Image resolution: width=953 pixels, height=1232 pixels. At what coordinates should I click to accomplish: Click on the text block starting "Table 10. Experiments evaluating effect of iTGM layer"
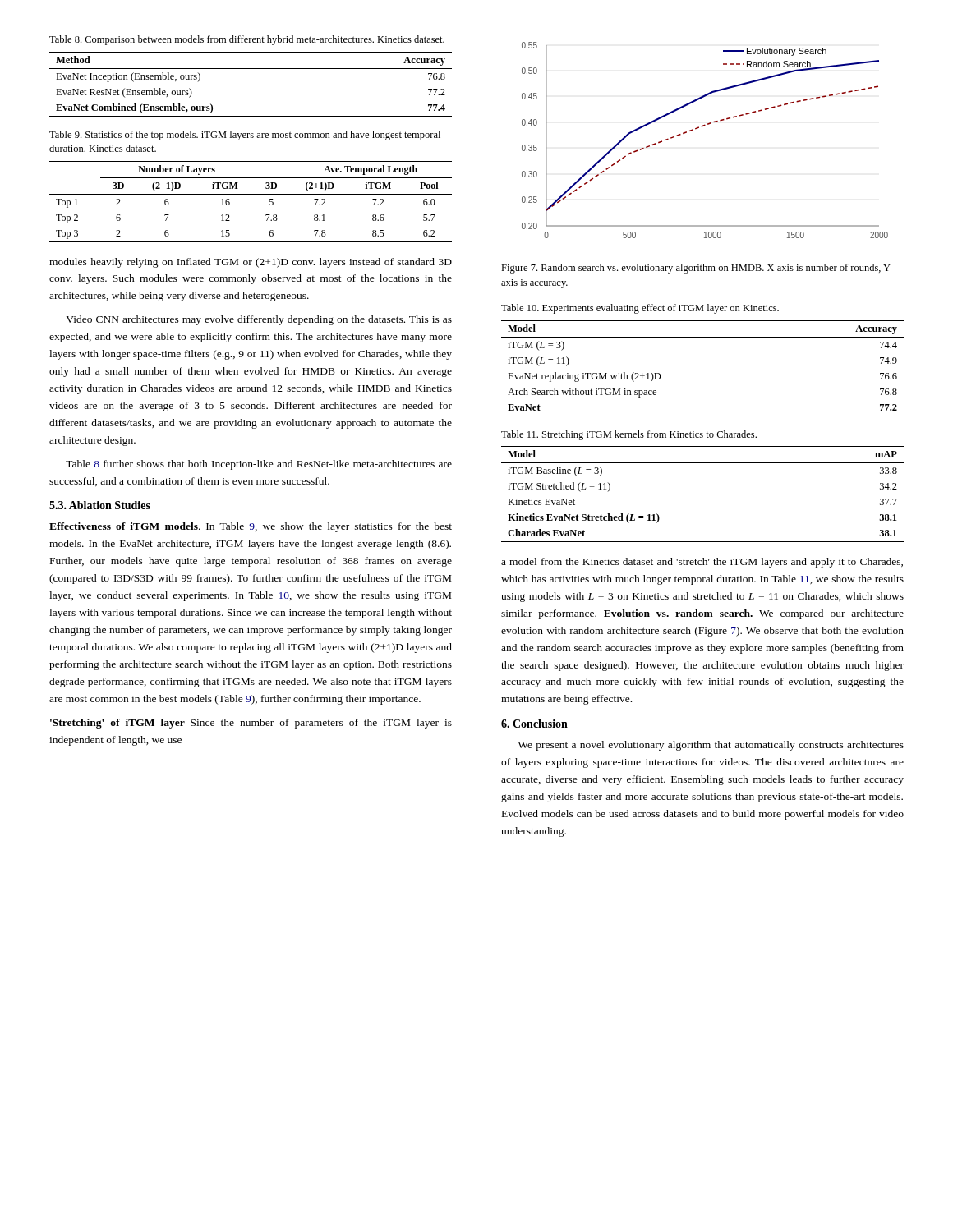640,308
